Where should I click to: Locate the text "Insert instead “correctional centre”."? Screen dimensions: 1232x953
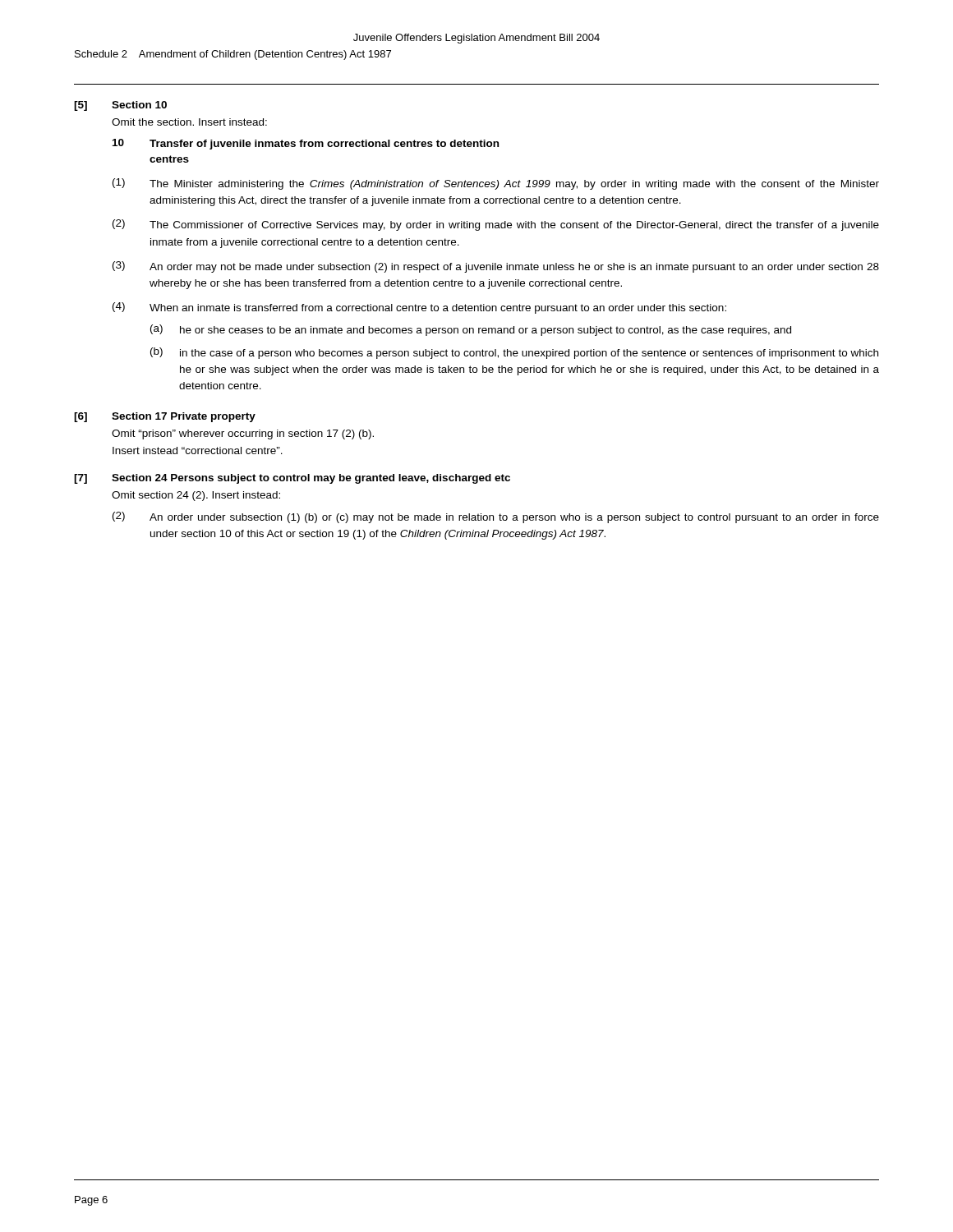coord(197,450)
